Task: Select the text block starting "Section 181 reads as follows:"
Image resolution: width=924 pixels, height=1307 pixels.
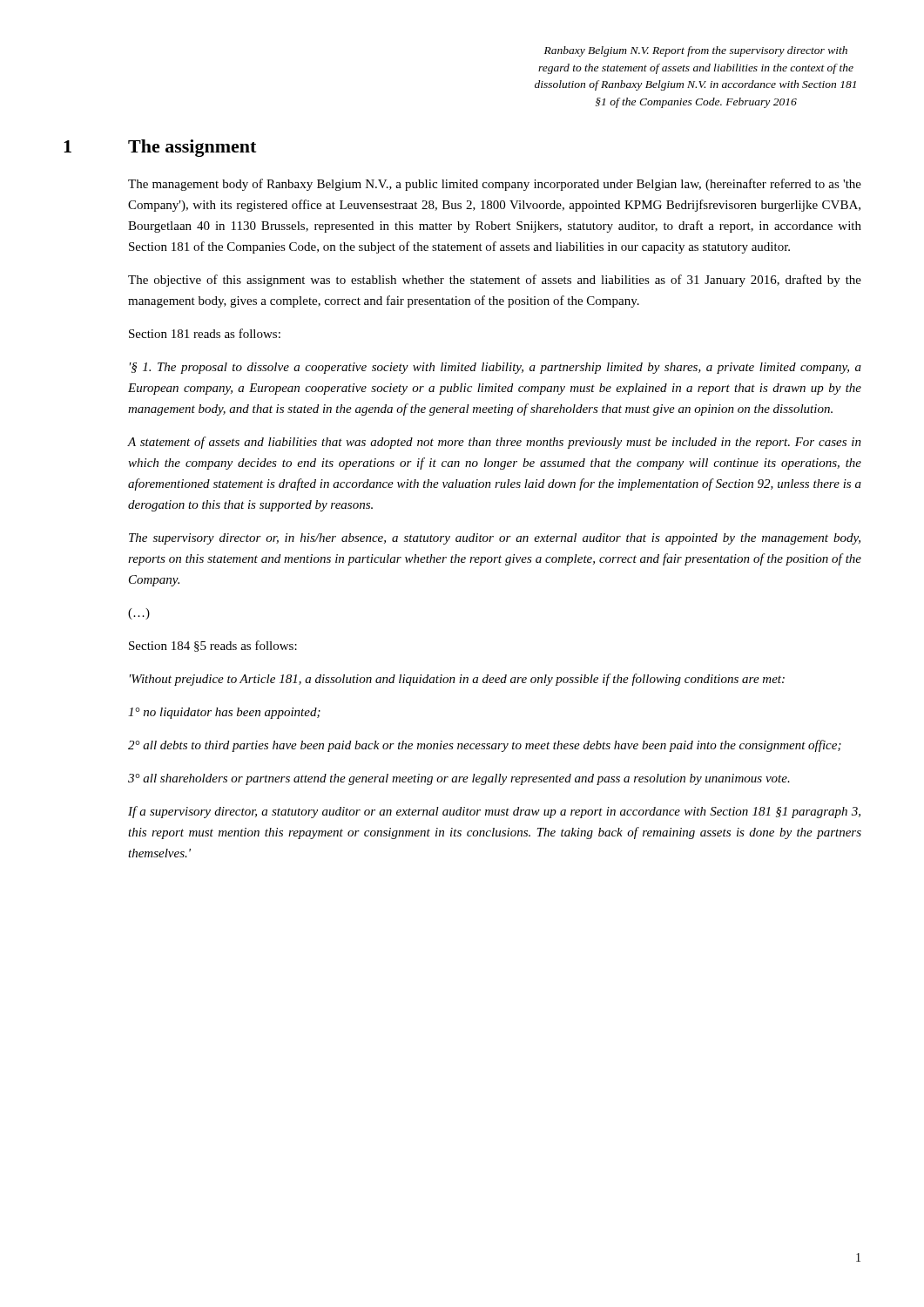Action: [x=205, y=334]
